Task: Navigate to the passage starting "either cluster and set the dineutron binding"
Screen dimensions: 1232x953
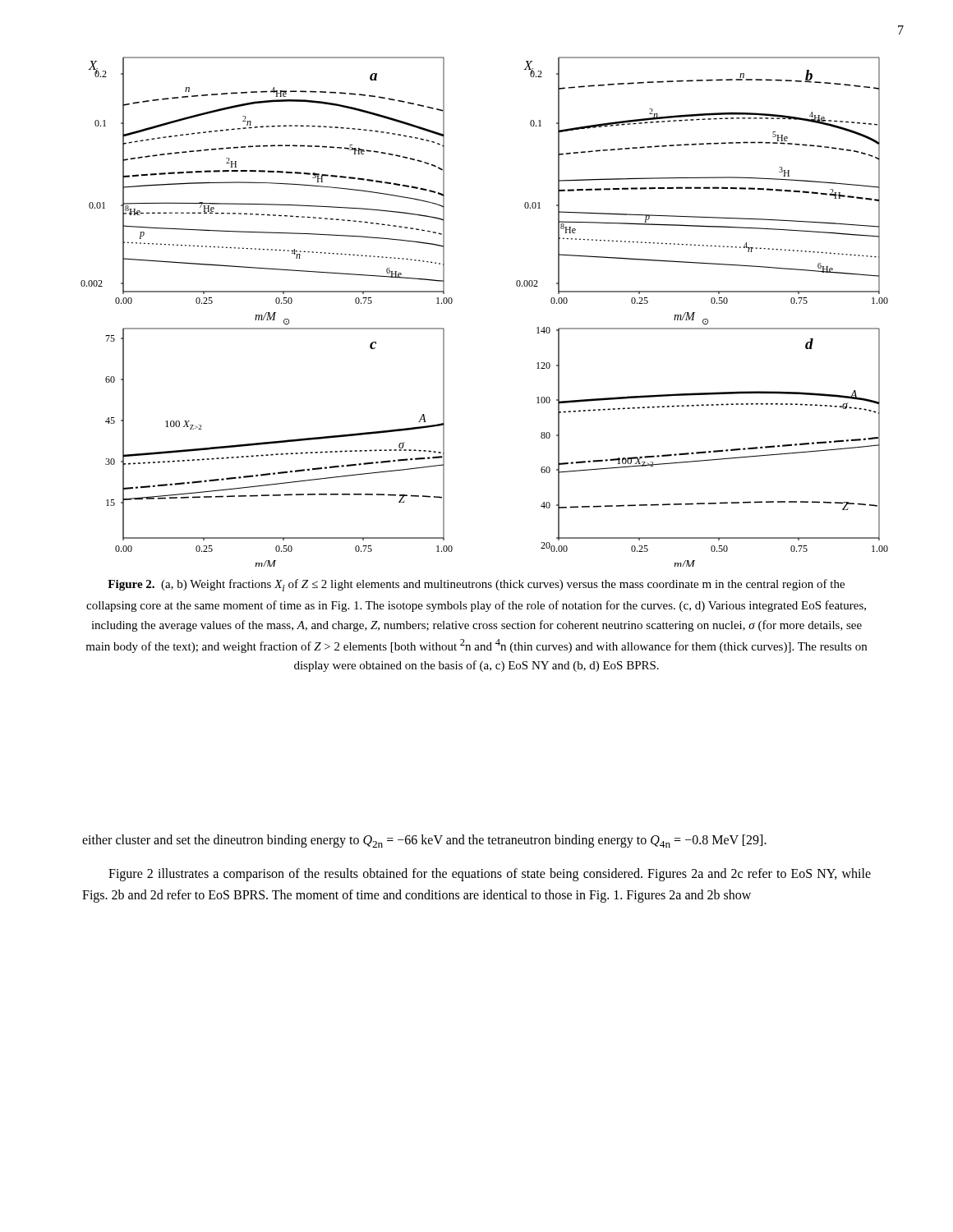Action: click(476, 868)
